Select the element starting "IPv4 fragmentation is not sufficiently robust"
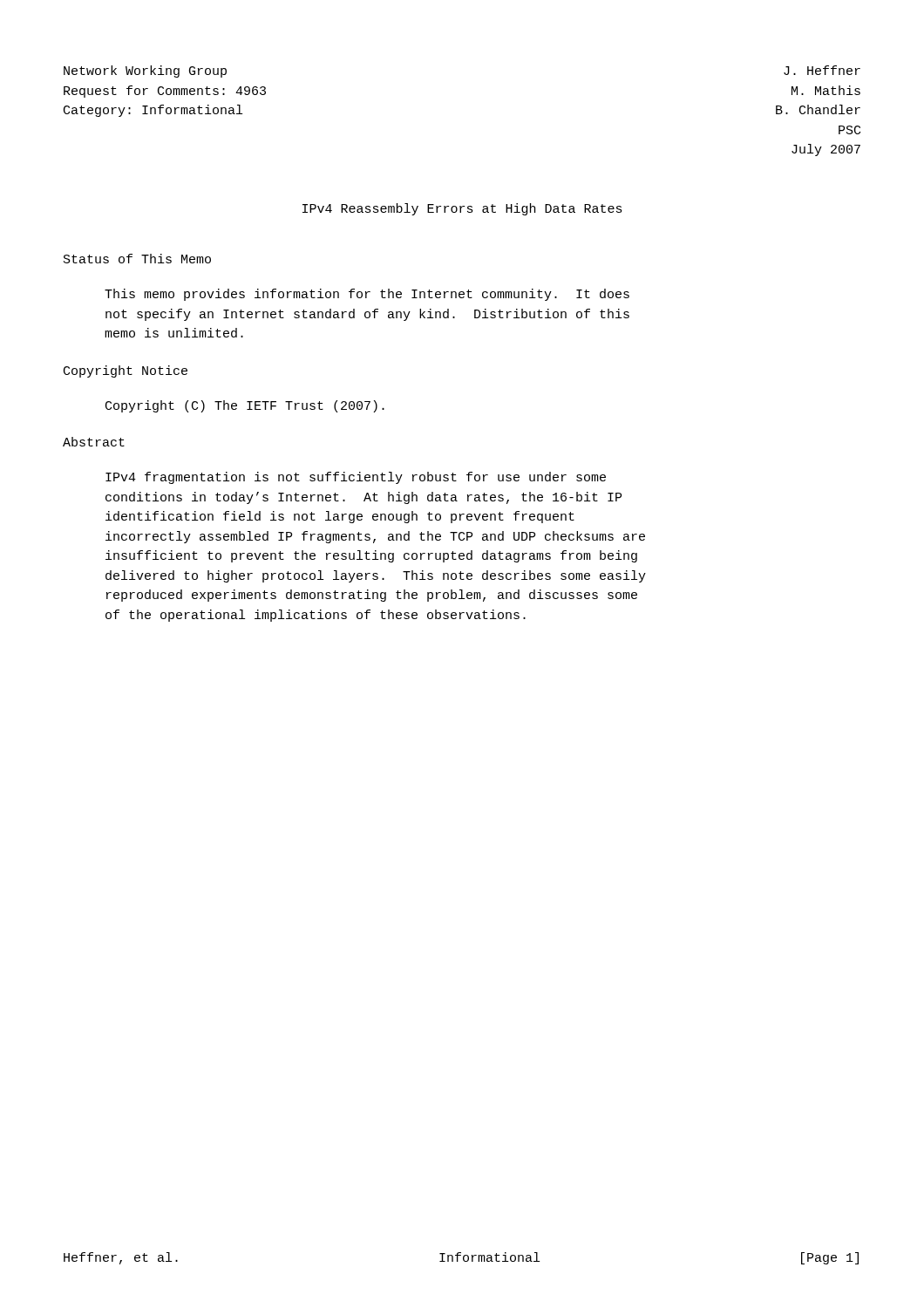Viewport: 924px width, 1308px height. pos(375,547)
